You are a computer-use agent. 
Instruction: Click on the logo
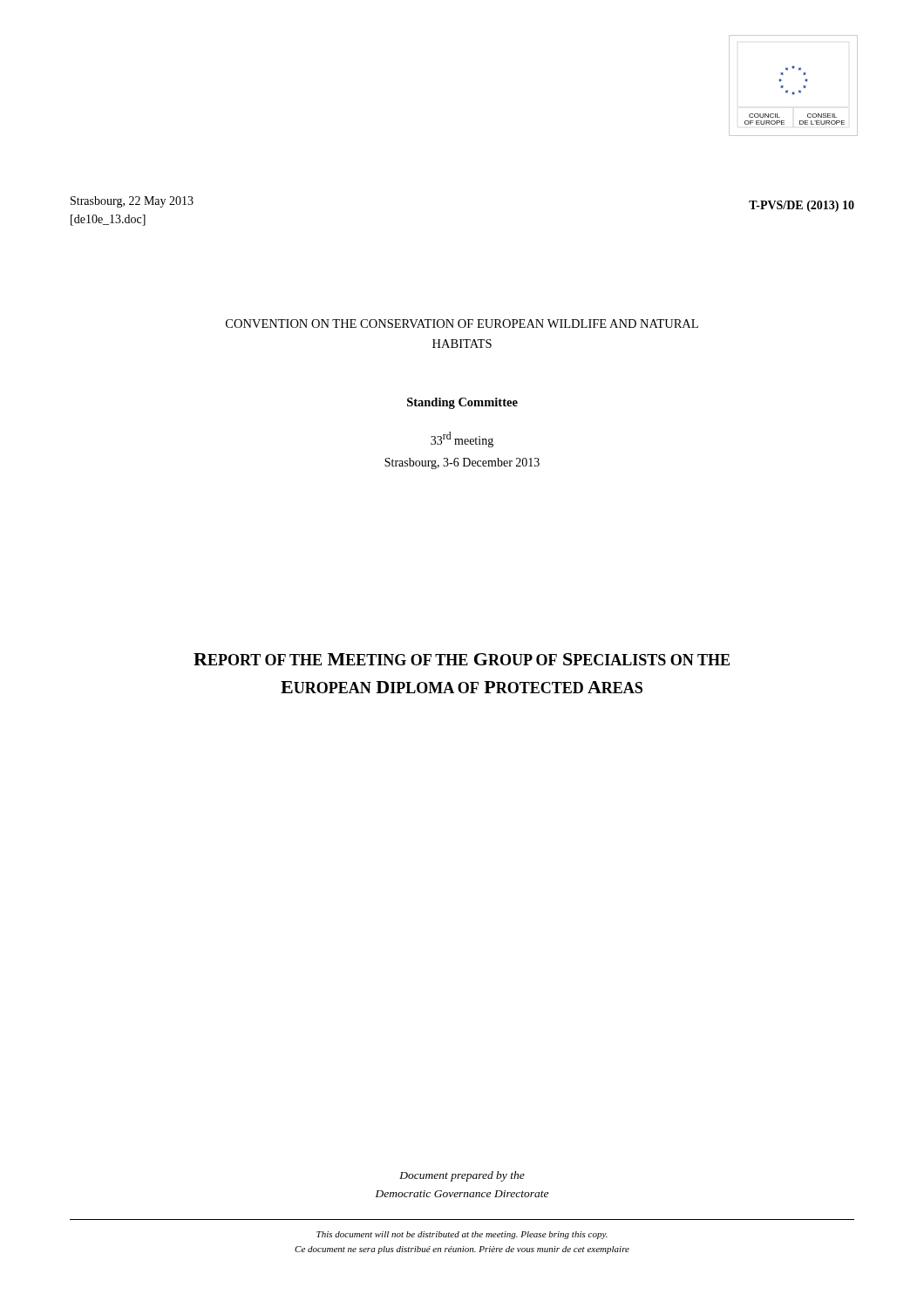point(793,85)
